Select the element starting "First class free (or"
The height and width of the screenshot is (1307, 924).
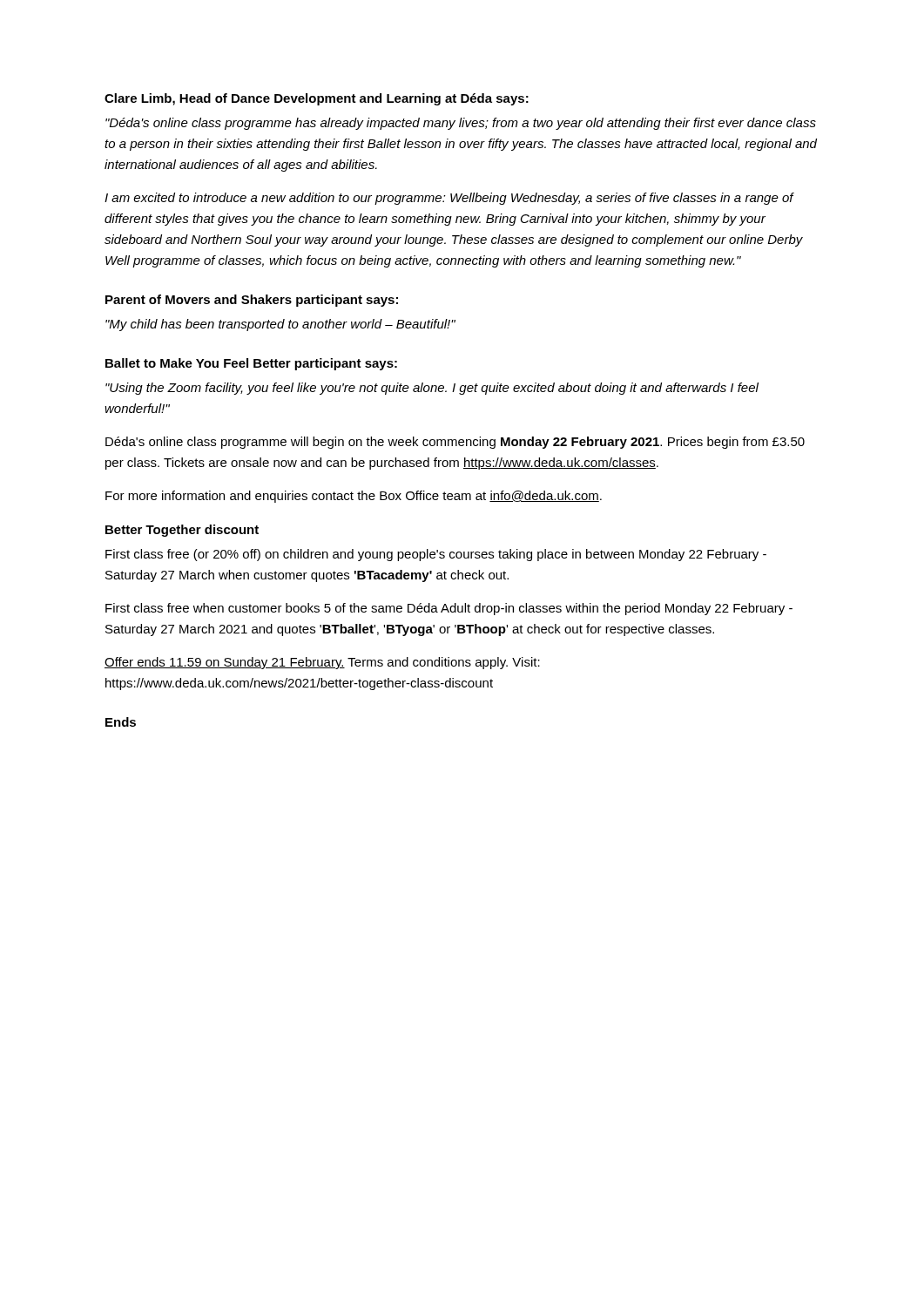click(436, 564)
